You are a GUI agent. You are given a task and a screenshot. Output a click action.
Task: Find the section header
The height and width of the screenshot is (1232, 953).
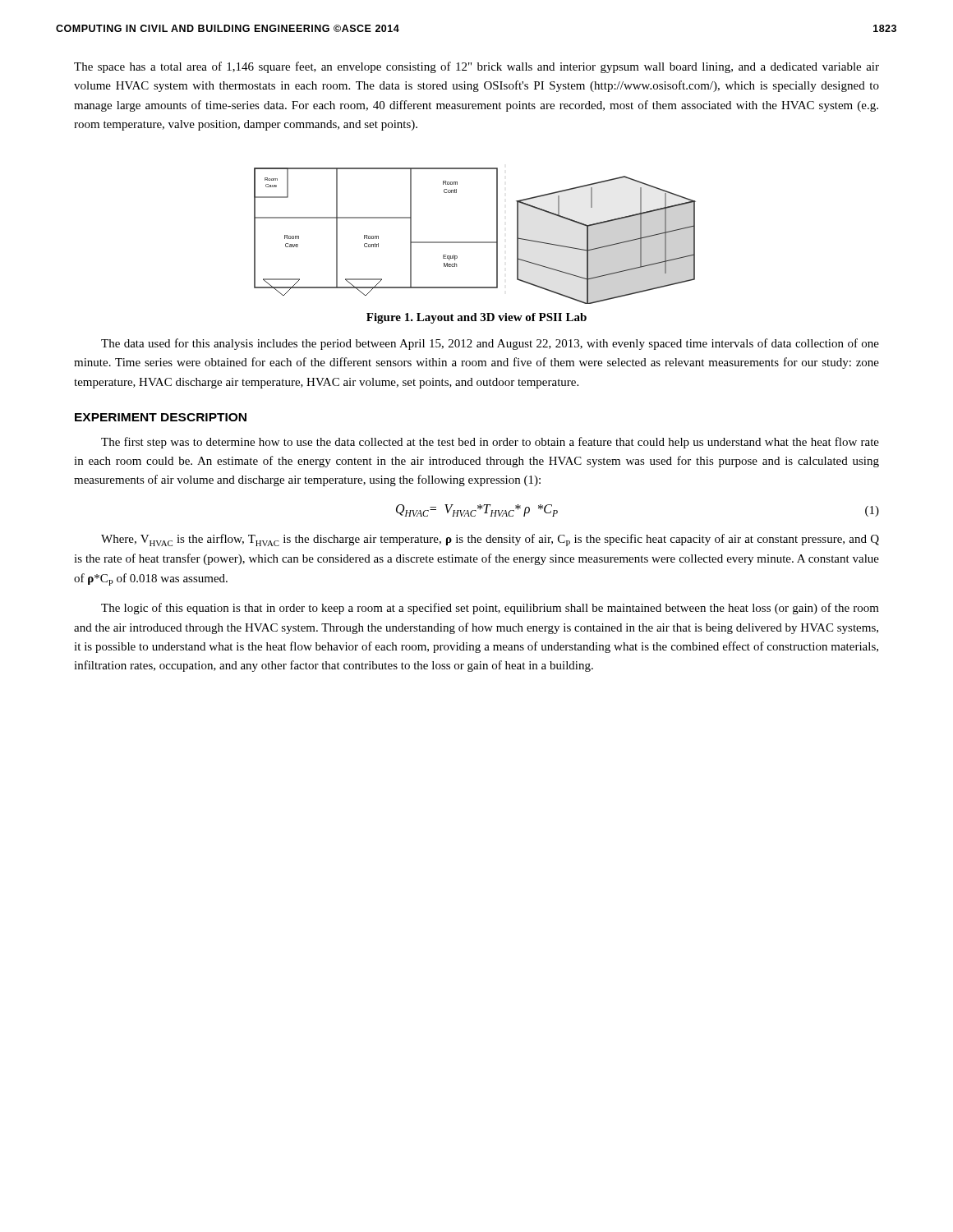(161, 417)
